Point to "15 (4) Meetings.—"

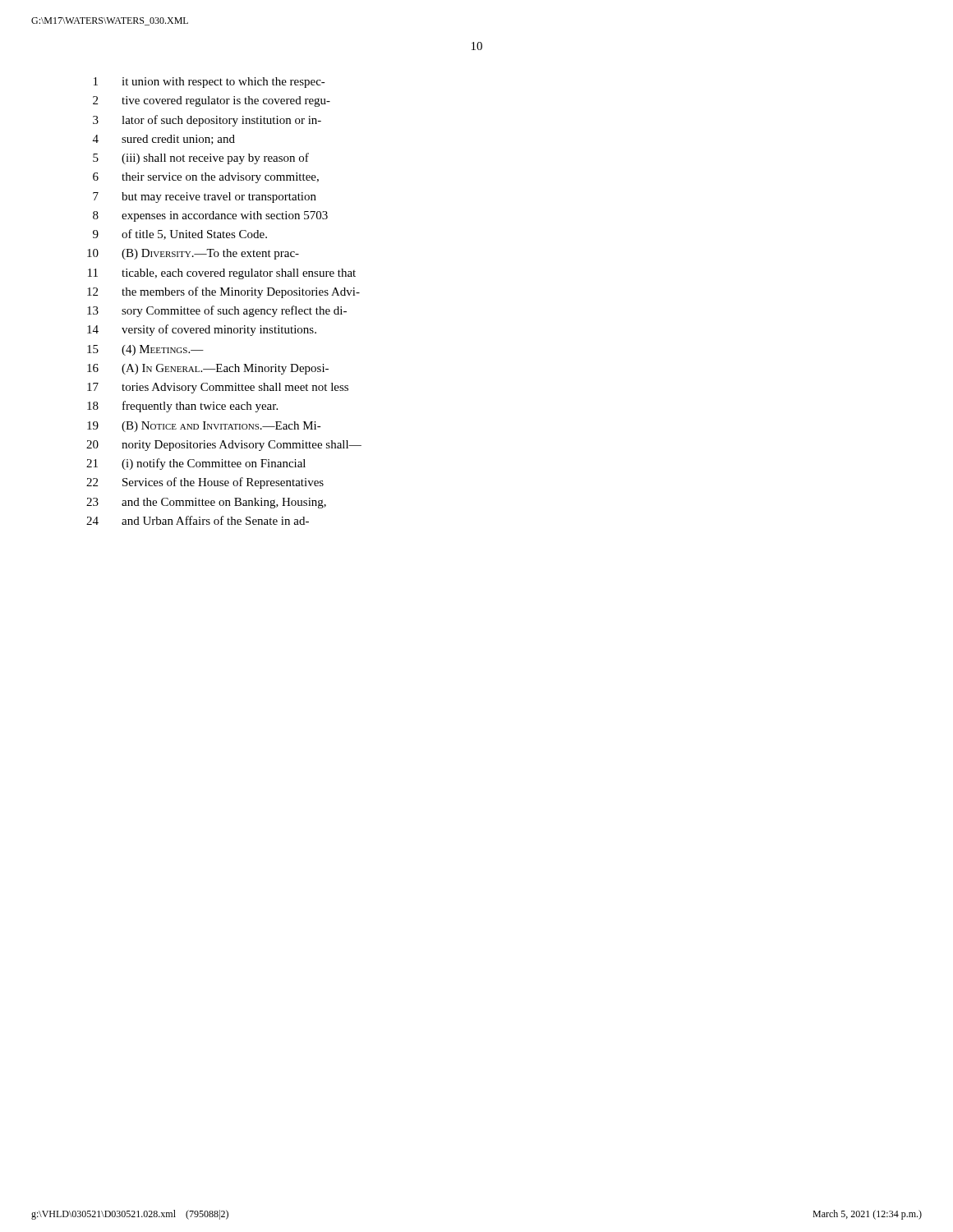[x=145, y=350]
